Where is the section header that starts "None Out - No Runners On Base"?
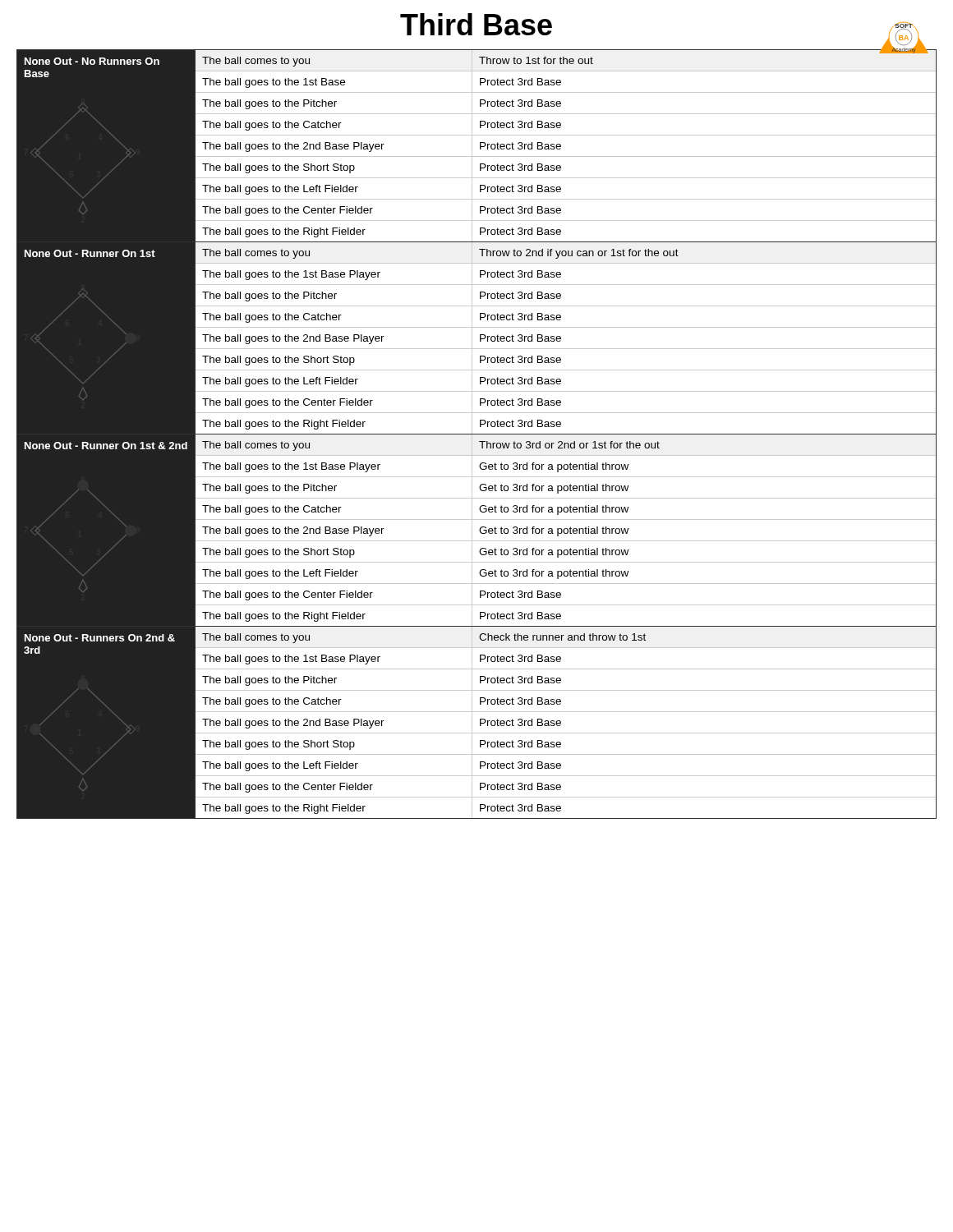Image resolution: width=953 pixels, height=1232 pixels. pos(92,61)
